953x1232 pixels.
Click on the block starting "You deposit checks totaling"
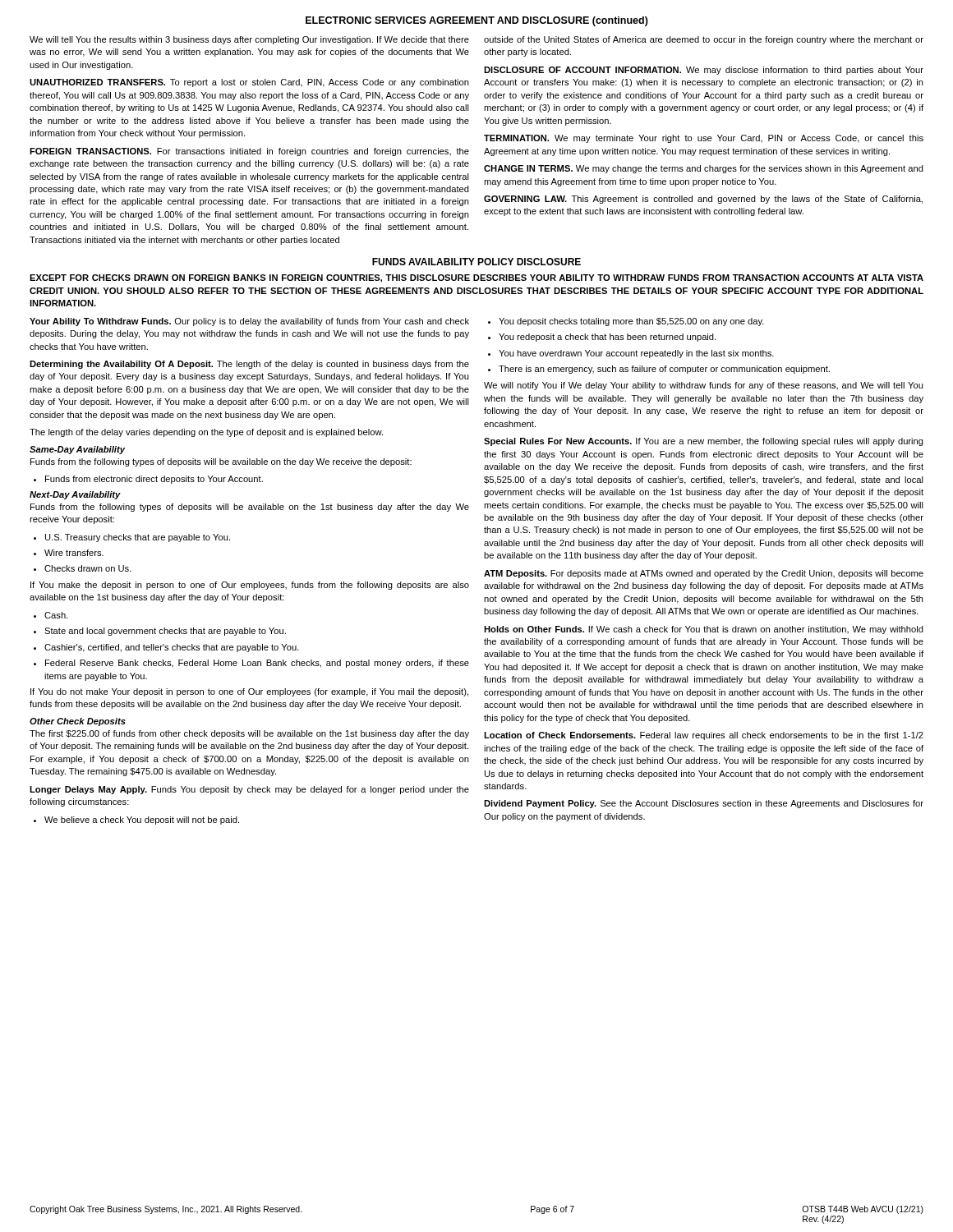(704, 321)
